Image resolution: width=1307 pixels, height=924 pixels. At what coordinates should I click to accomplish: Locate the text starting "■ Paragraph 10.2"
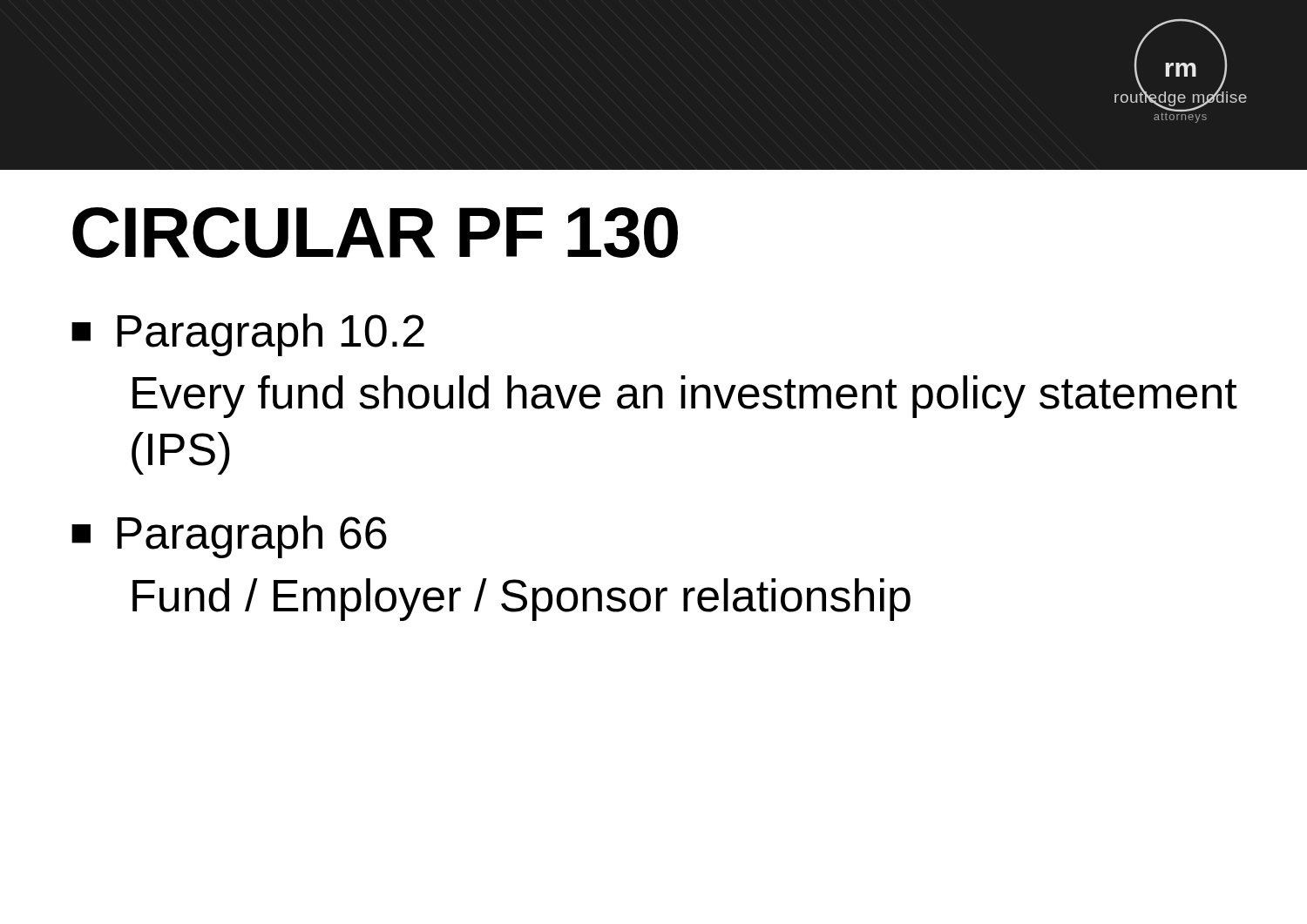[248, 331]
